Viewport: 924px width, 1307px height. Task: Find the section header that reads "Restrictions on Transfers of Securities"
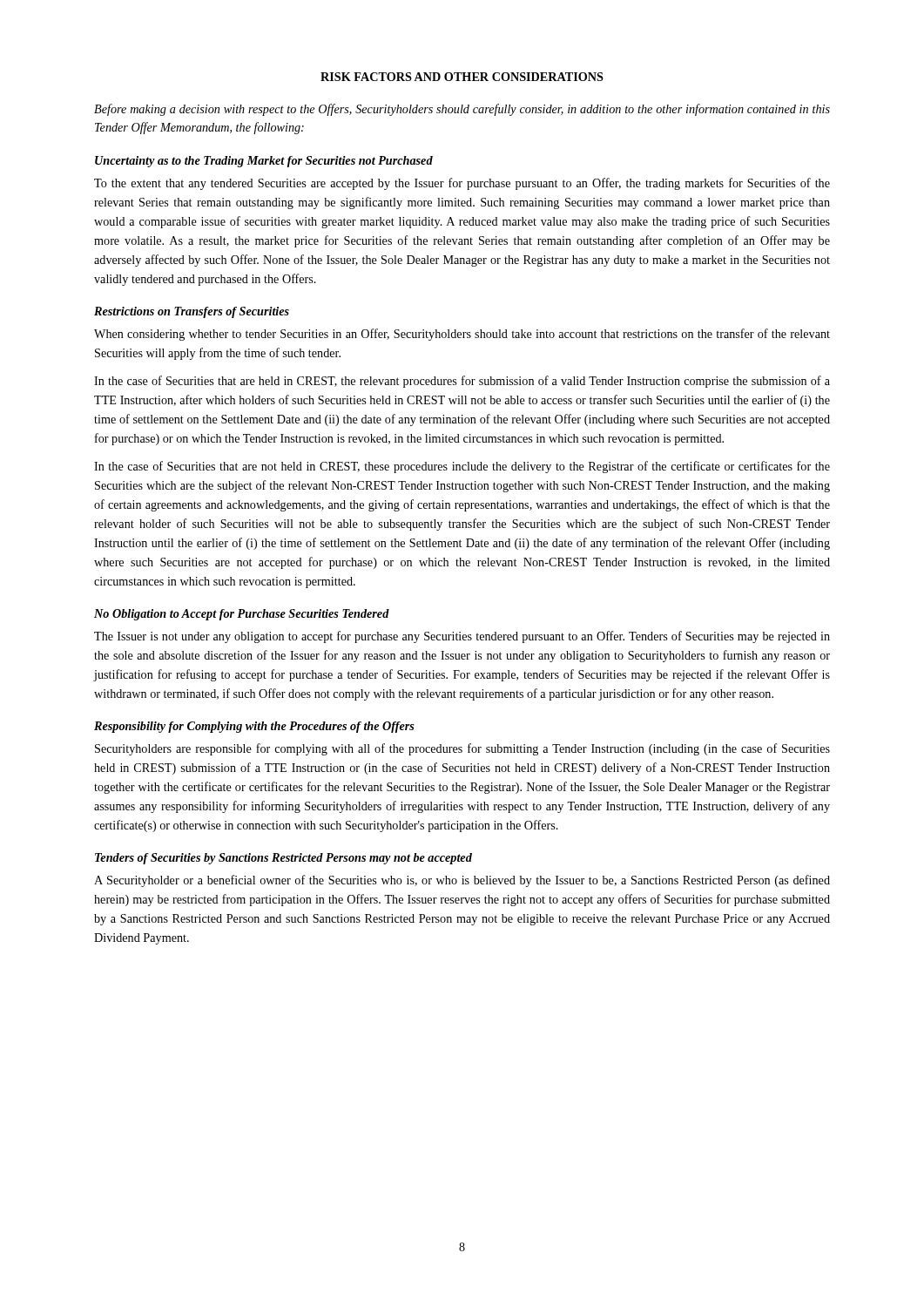coord(192,311)
